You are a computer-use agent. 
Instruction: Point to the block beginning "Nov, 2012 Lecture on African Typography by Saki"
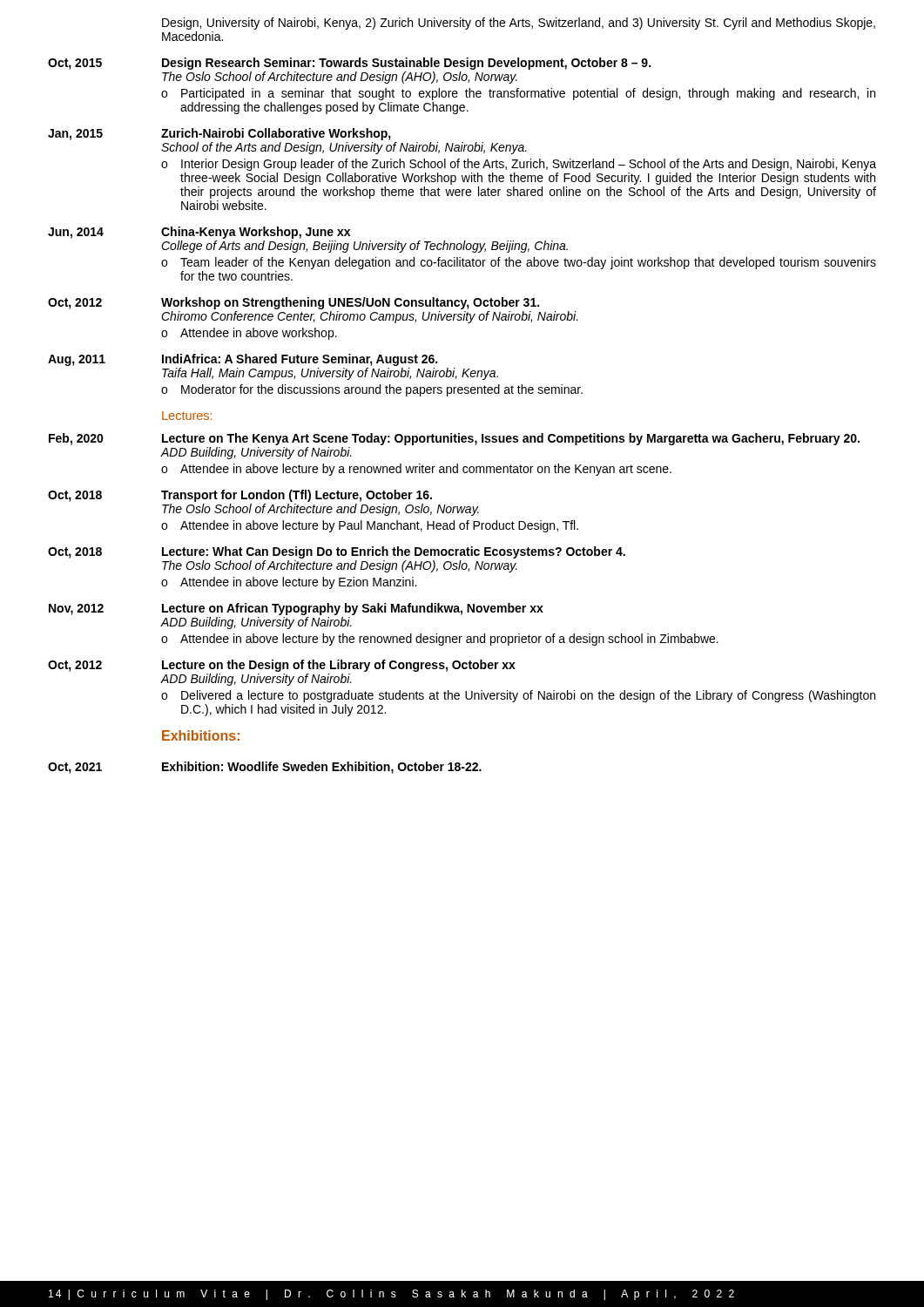pos(462,623)
